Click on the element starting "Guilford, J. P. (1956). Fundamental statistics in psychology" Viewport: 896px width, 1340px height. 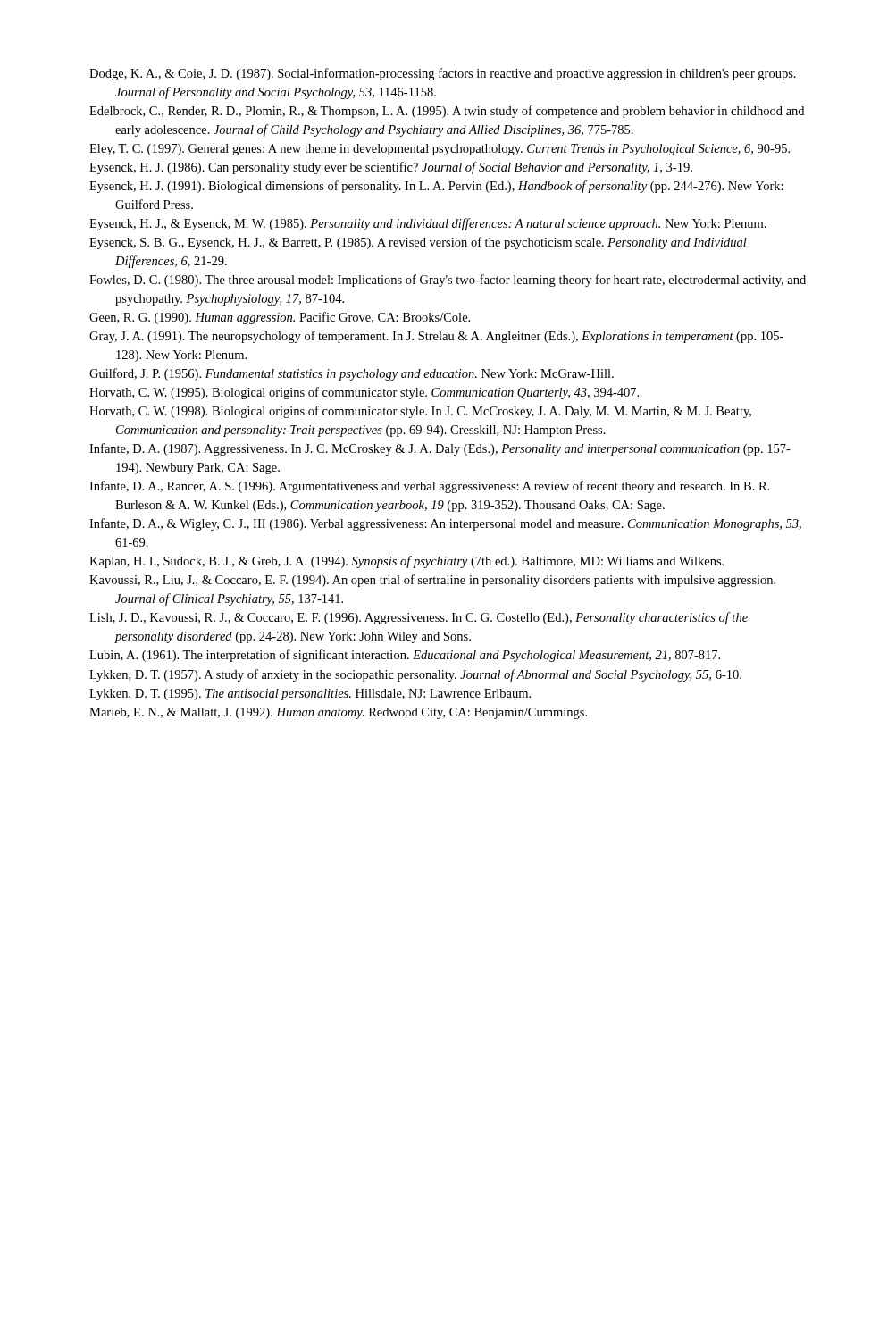[x=352, y=374]
